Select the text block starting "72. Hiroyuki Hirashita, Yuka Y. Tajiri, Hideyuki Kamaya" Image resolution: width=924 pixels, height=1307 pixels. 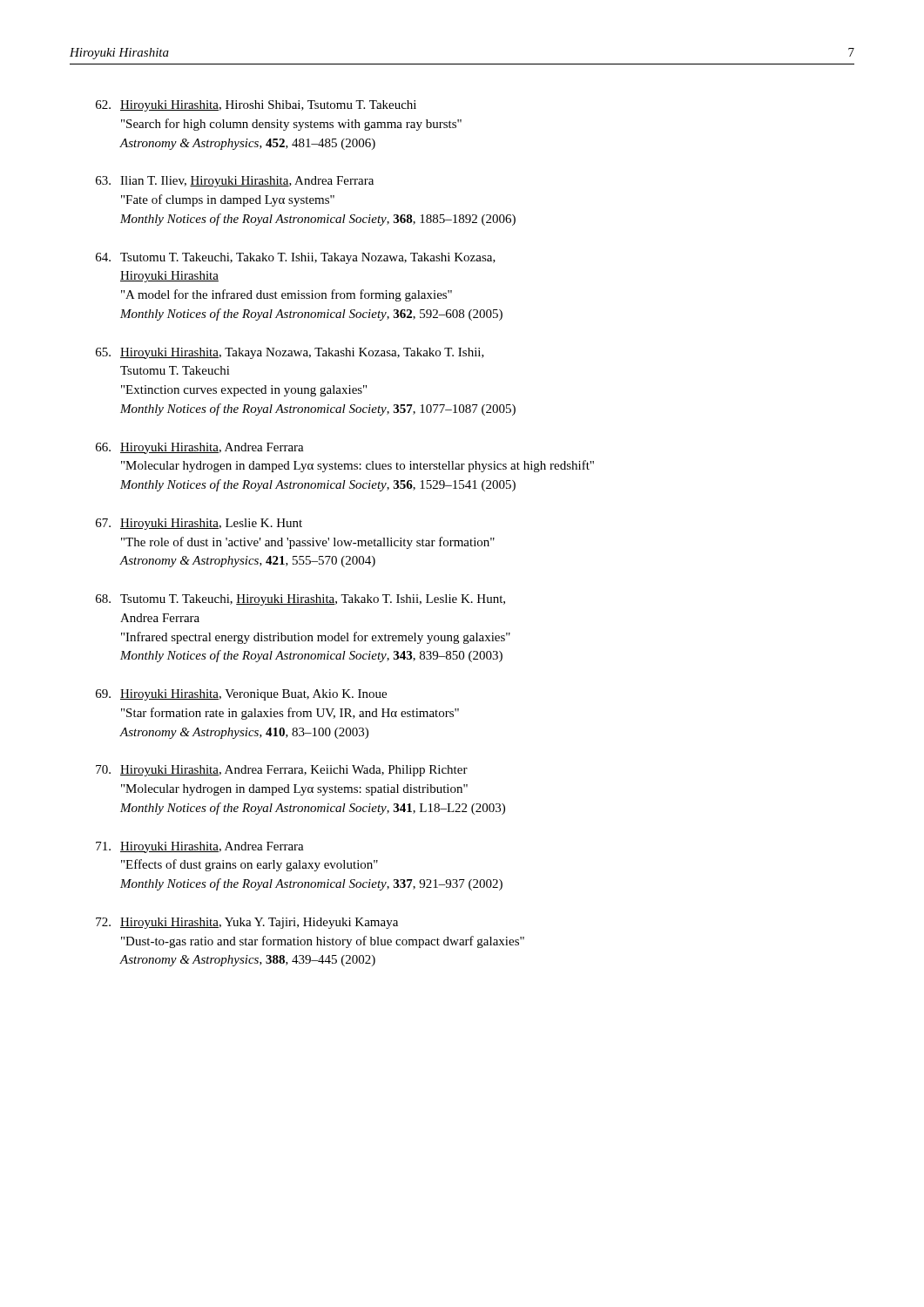462,941
